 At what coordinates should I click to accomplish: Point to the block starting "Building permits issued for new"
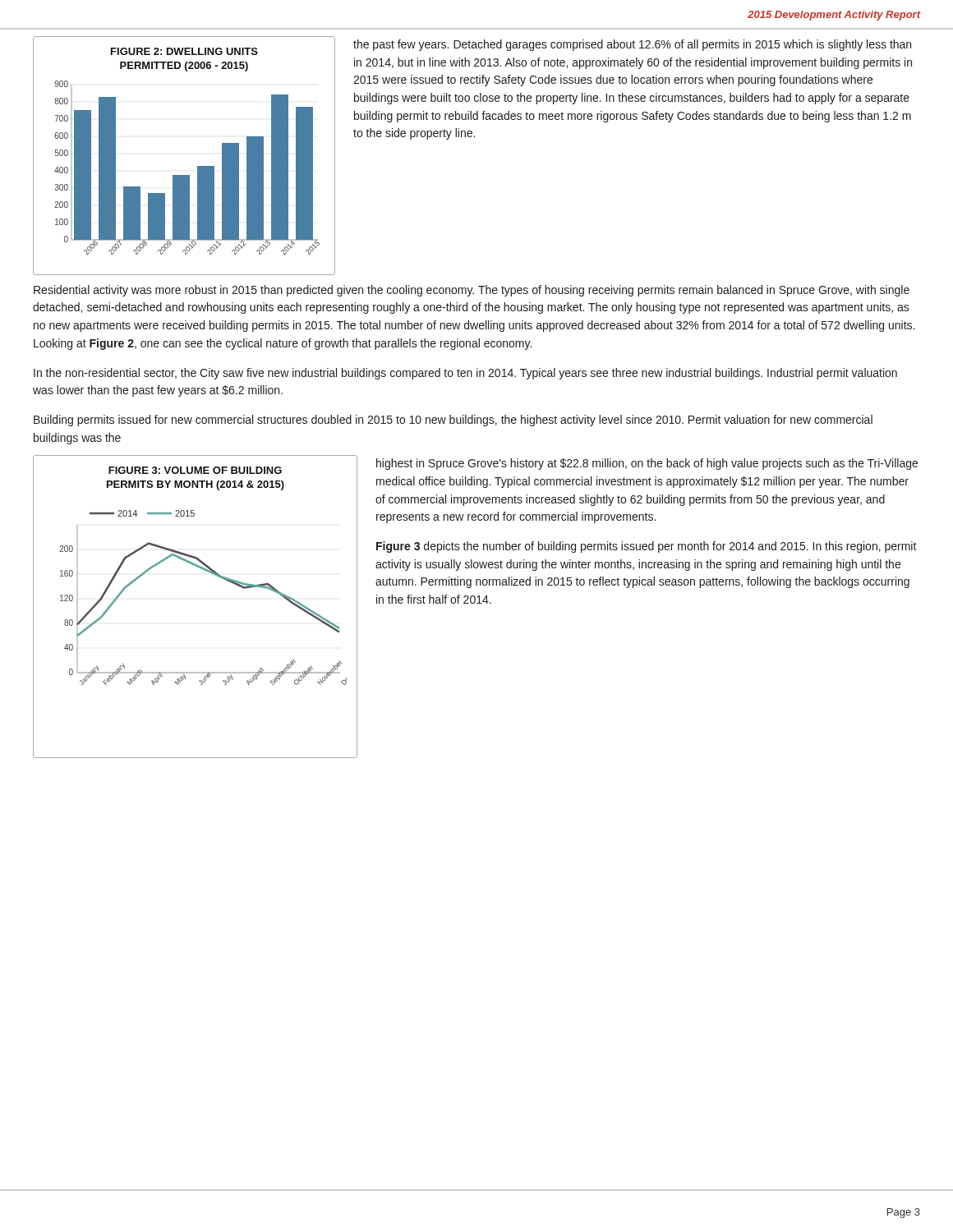(x=453, y=429)
